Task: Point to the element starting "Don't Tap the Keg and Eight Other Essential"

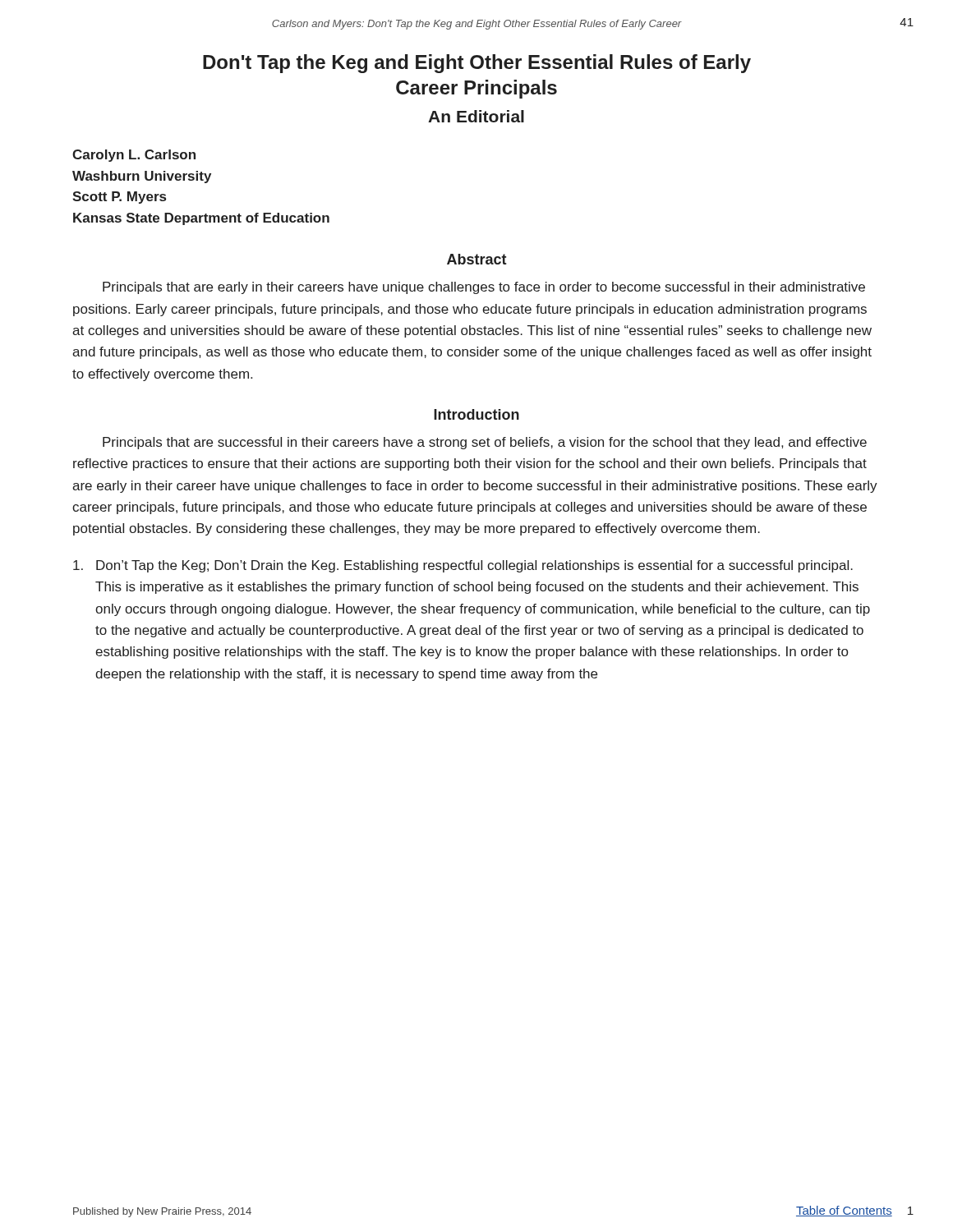Action: pyautogui.click(x=476, y=75)
